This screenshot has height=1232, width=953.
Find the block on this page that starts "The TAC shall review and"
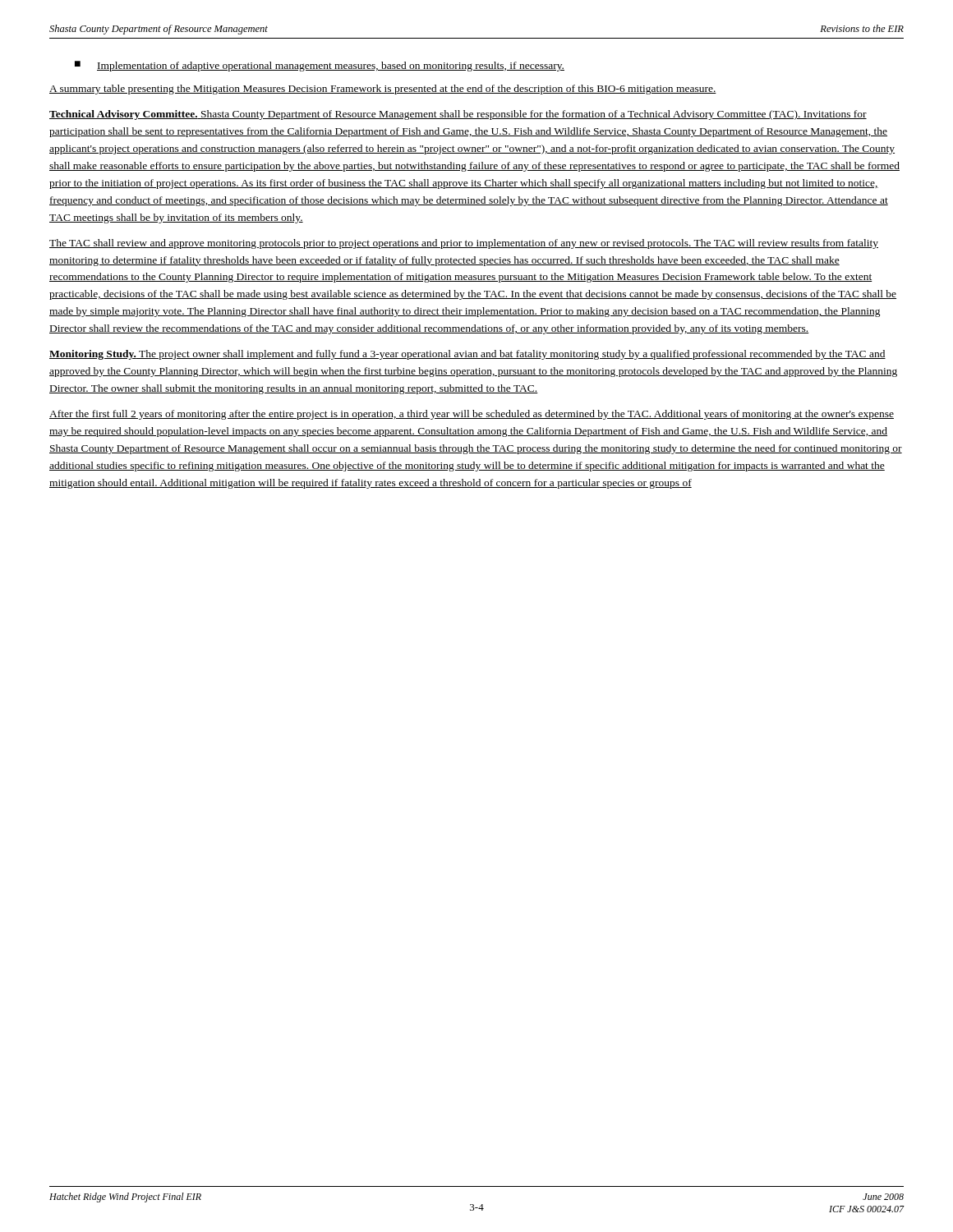pyautogui.click(x=473, y=285)
